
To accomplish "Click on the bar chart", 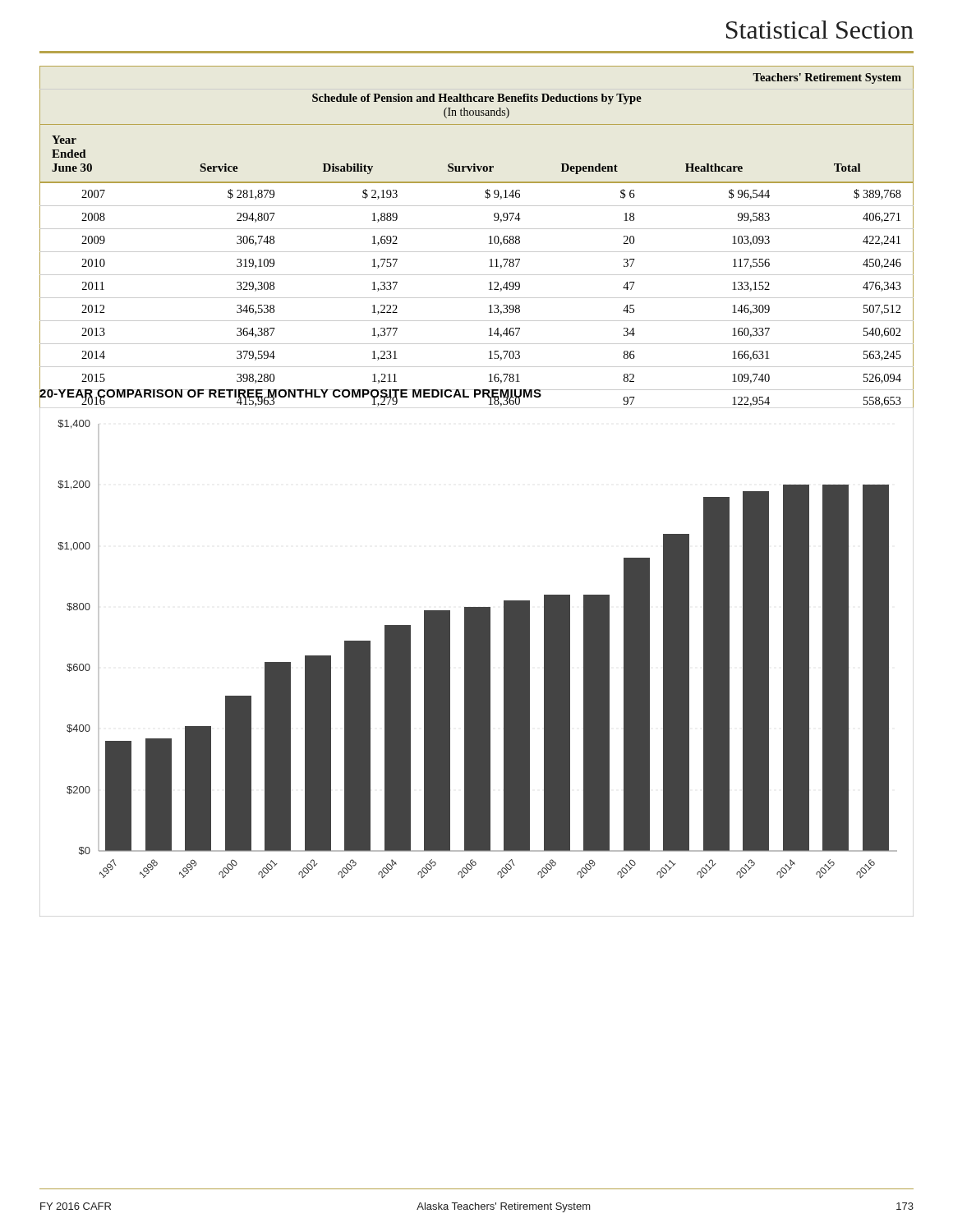I will 476,662.
